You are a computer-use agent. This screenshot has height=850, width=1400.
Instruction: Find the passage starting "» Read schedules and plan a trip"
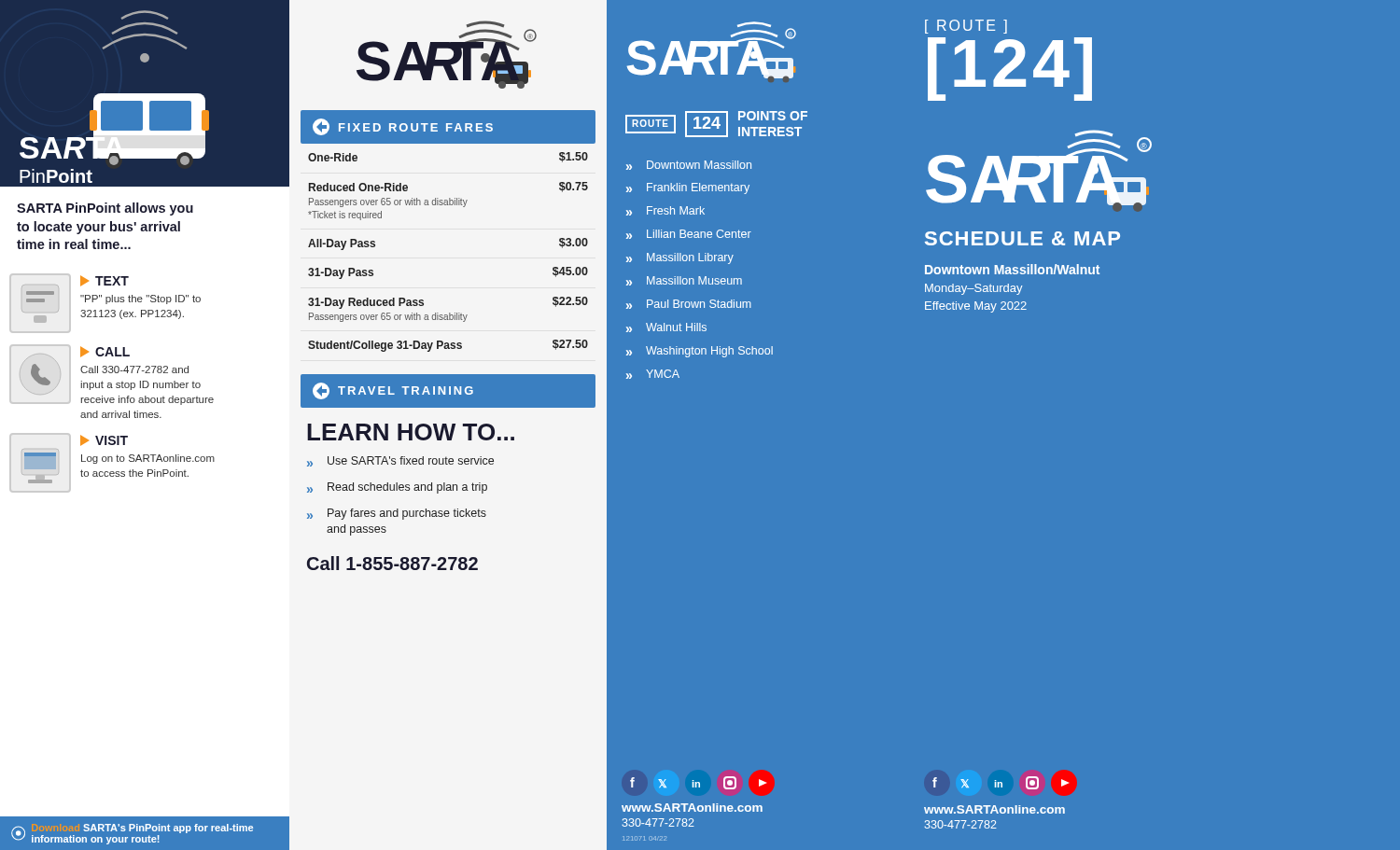click(x=397, y=489)
